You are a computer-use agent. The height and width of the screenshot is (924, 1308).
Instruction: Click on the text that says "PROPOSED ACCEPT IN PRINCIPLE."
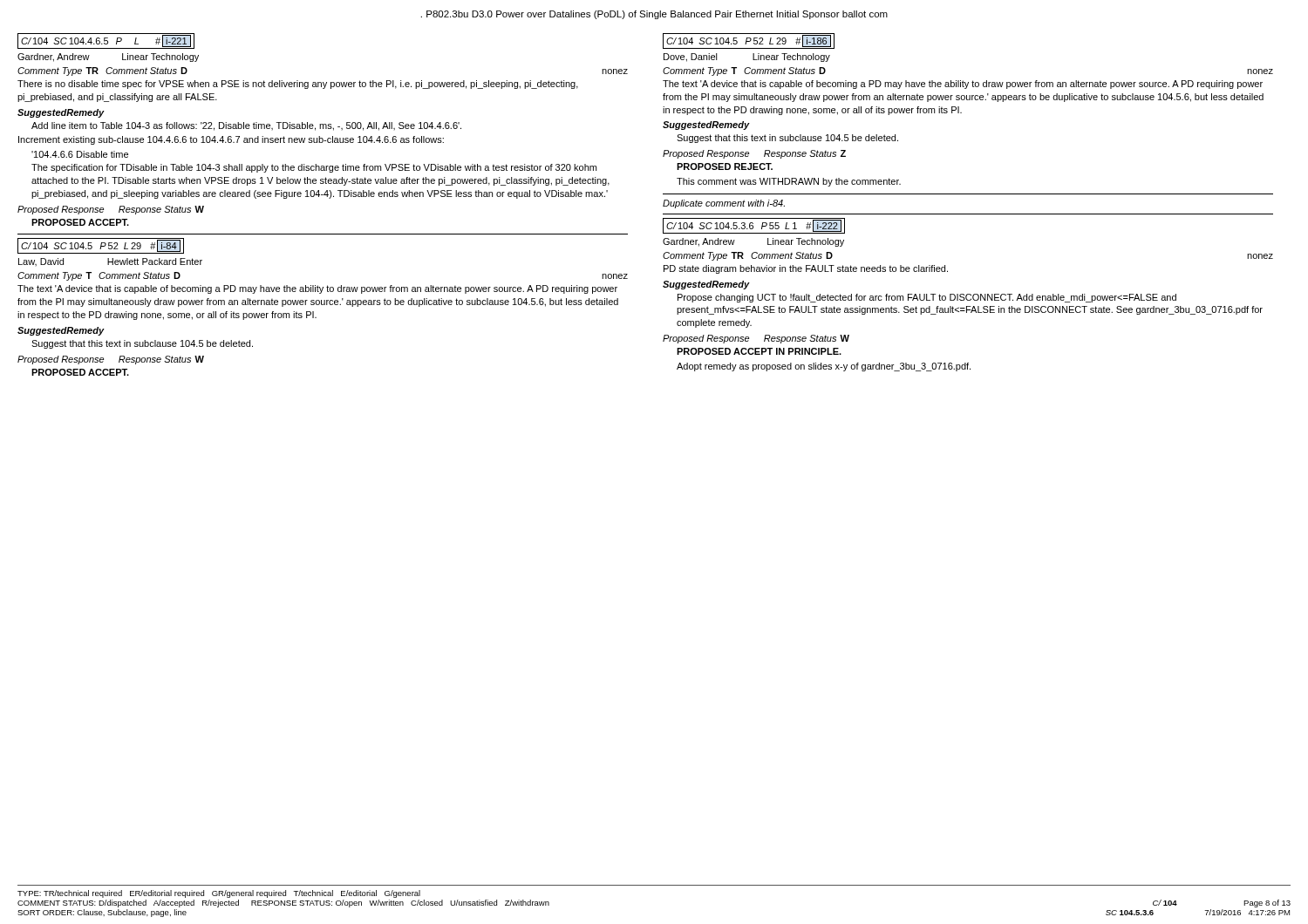pos(759,351)
